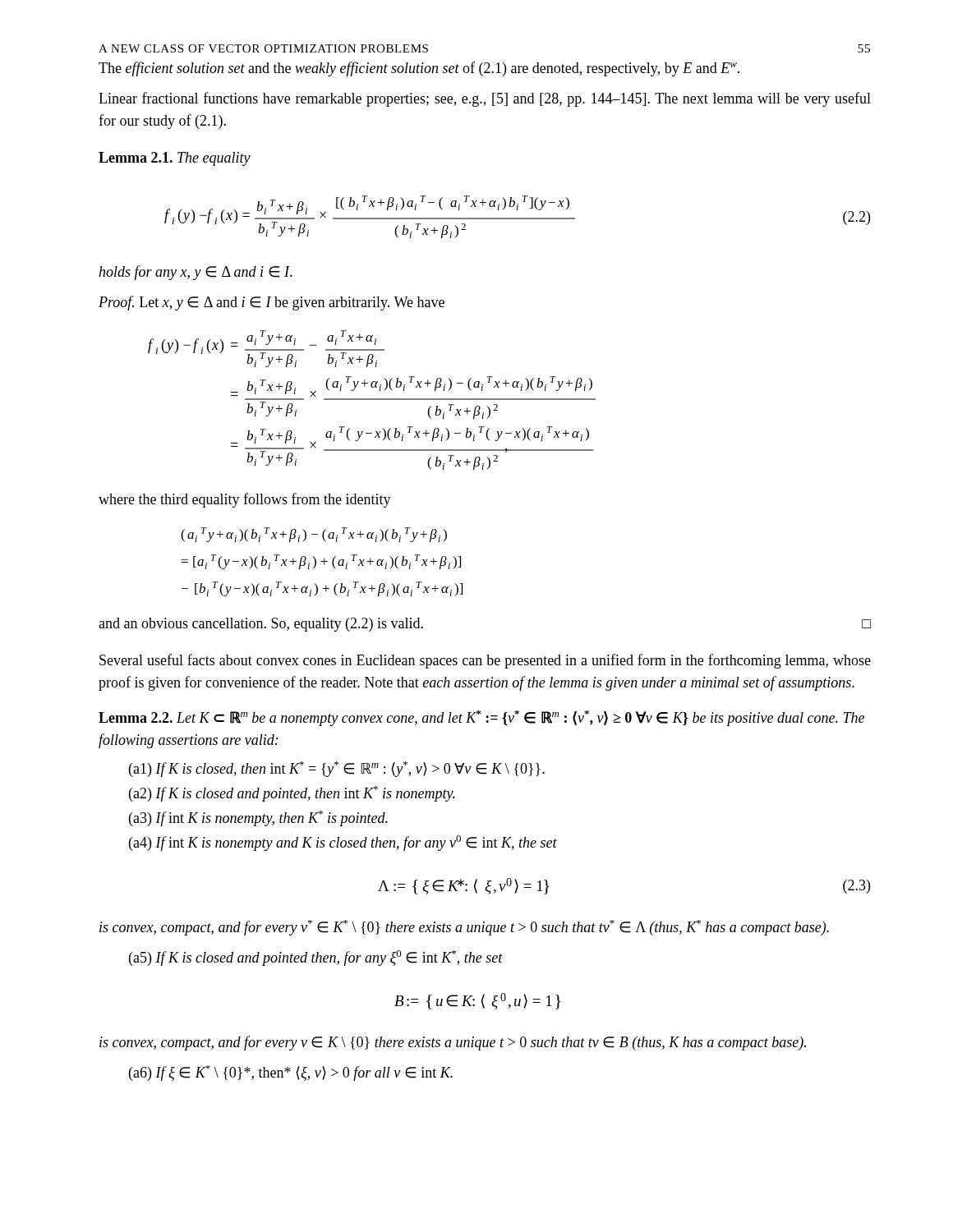This screenshot has width=953, height=1232.
Task: Point to the block beginning "holds for any x,"
Action: click(x=196, y=272)
